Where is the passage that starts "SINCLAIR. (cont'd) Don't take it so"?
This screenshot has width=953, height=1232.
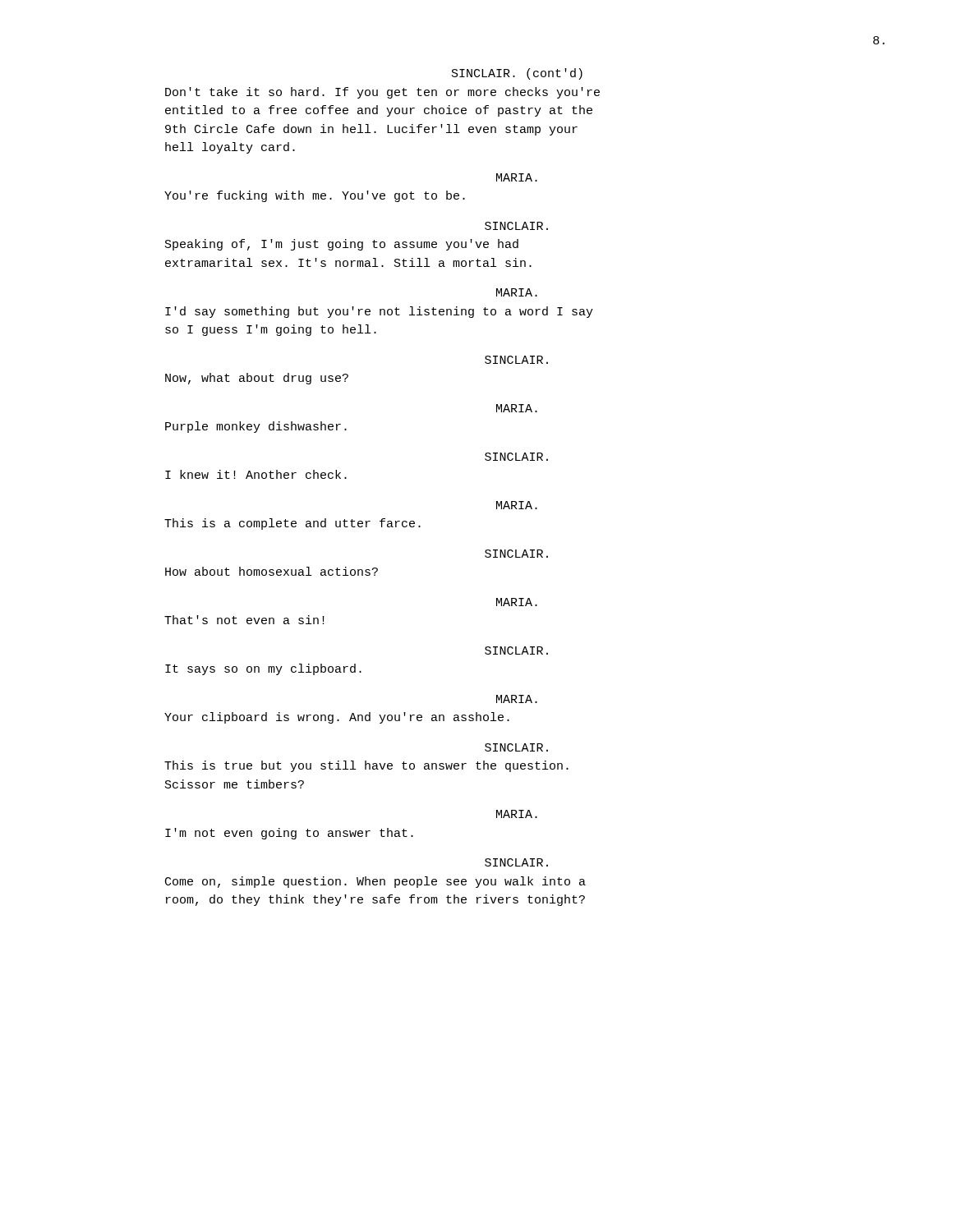tap(518, 112)
